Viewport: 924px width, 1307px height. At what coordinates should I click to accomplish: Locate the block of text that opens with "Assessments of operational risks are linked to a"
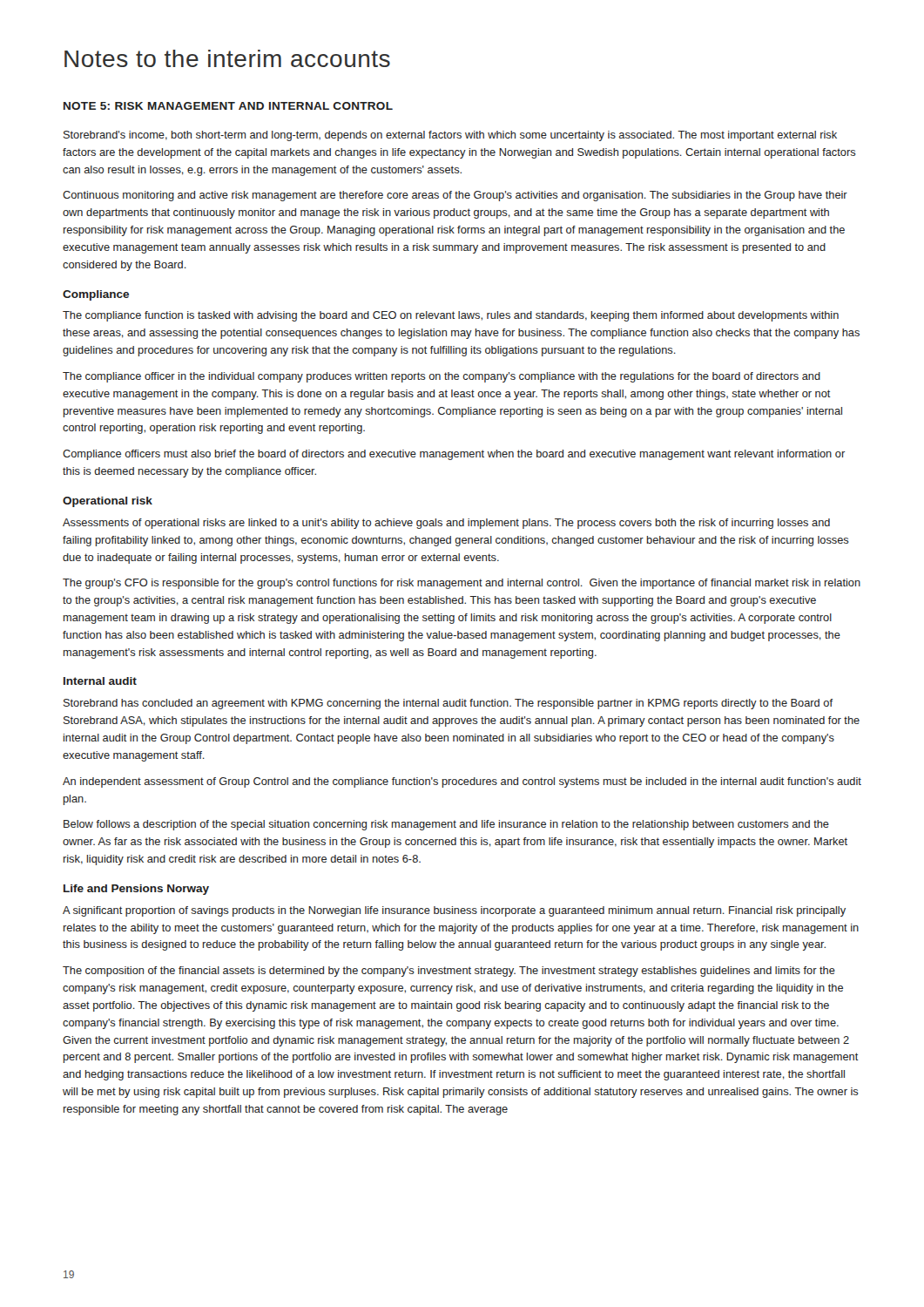tap(462, 540)
